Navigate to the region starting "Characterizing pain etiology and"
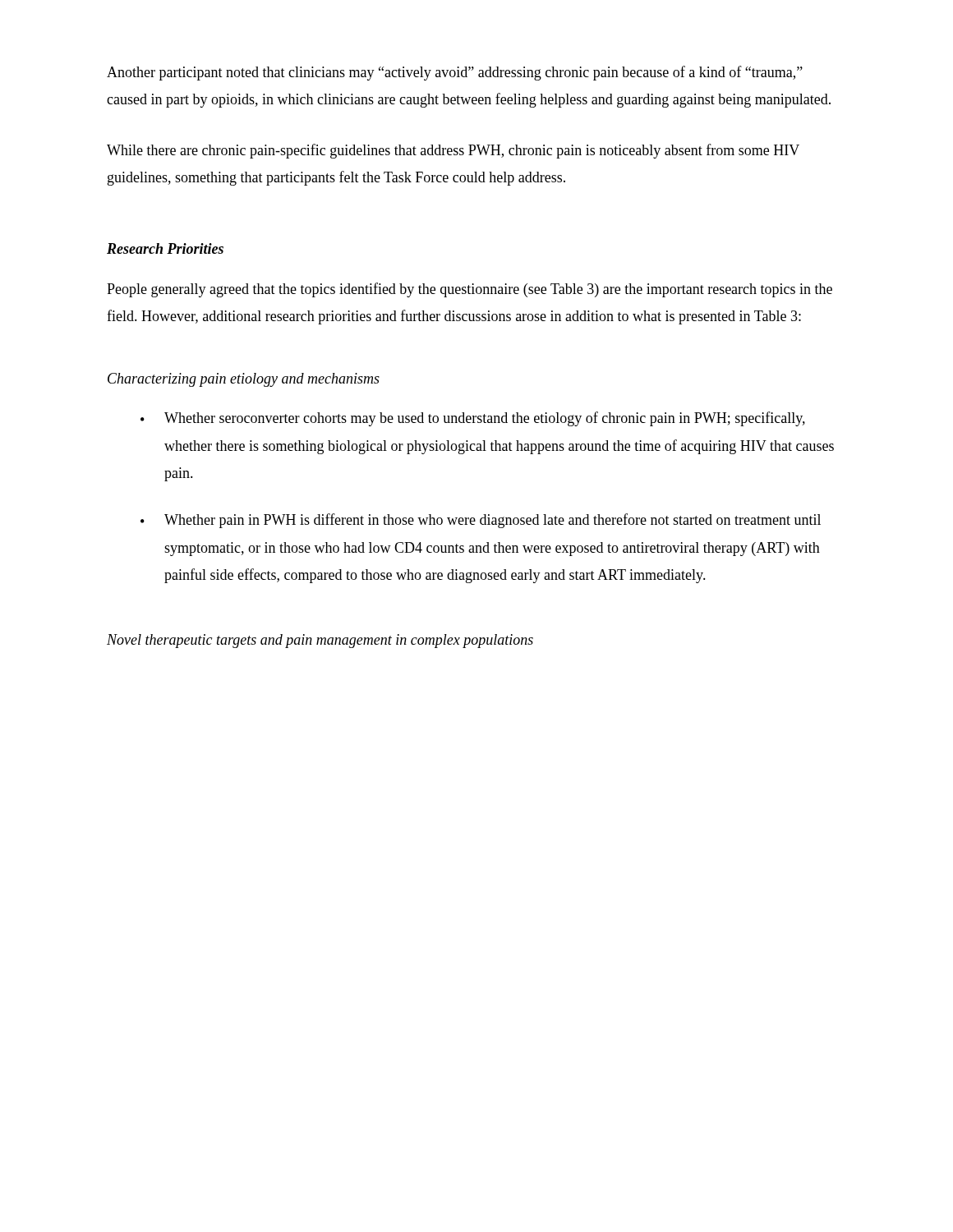 [x=243, y=378]
